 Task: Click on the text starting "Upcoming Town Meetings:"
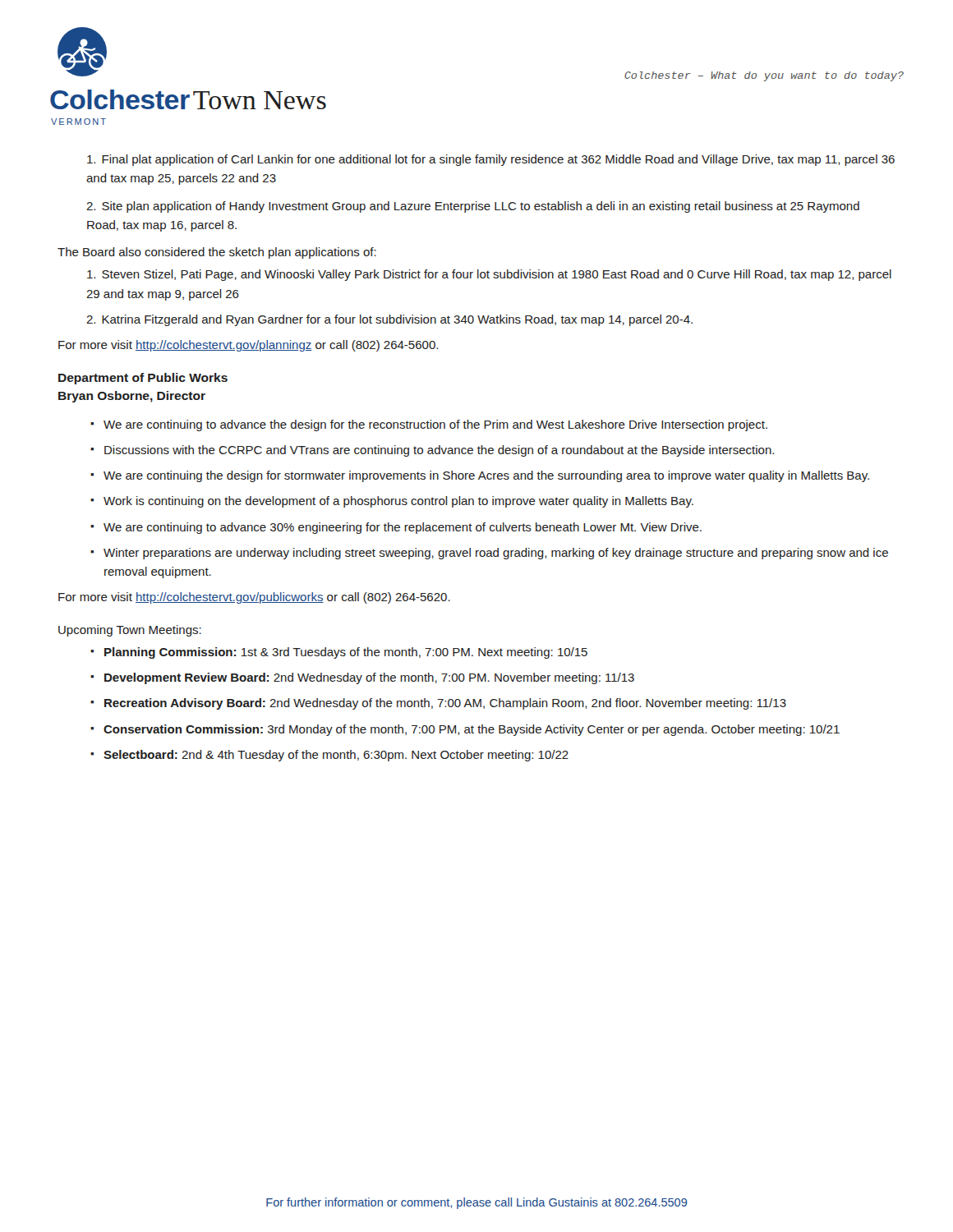pos(130,629)
